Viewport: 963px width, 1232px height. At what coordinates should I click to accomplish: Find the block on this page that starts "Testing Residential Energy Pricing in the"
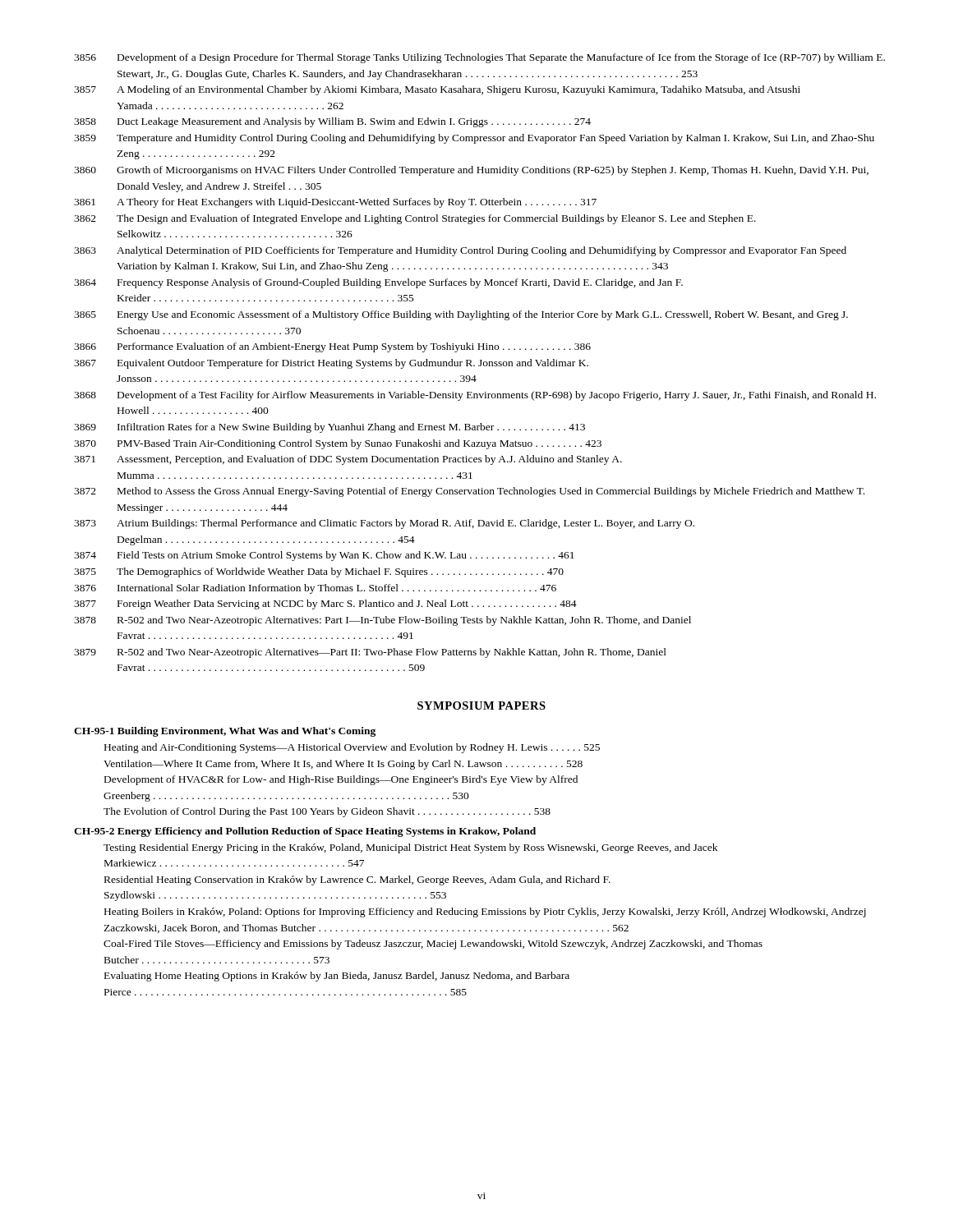coord(496,855)
